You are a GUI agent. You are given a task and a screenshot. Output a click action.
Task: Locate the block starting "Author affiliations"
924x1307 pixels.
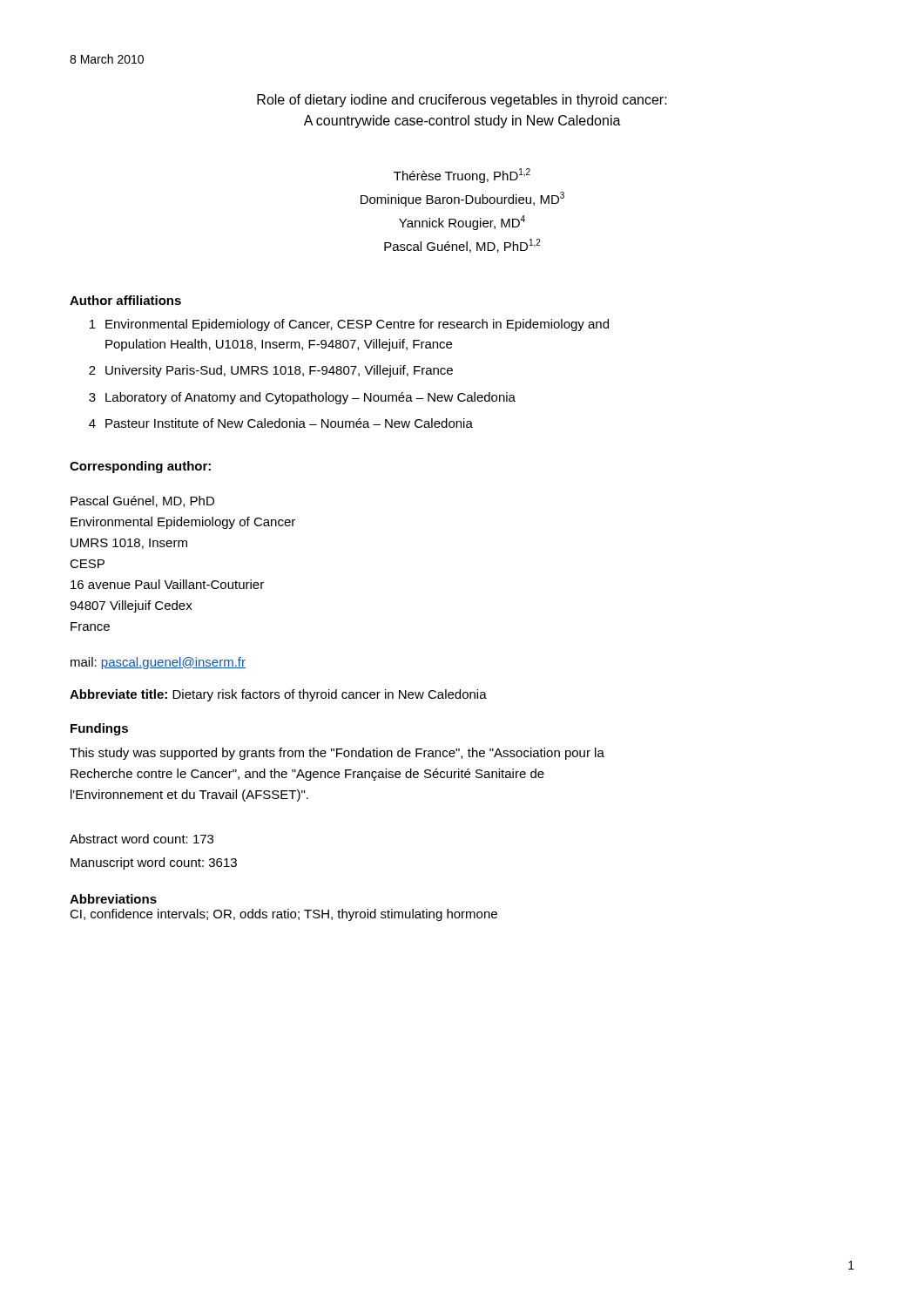click(x=126, y=300)
